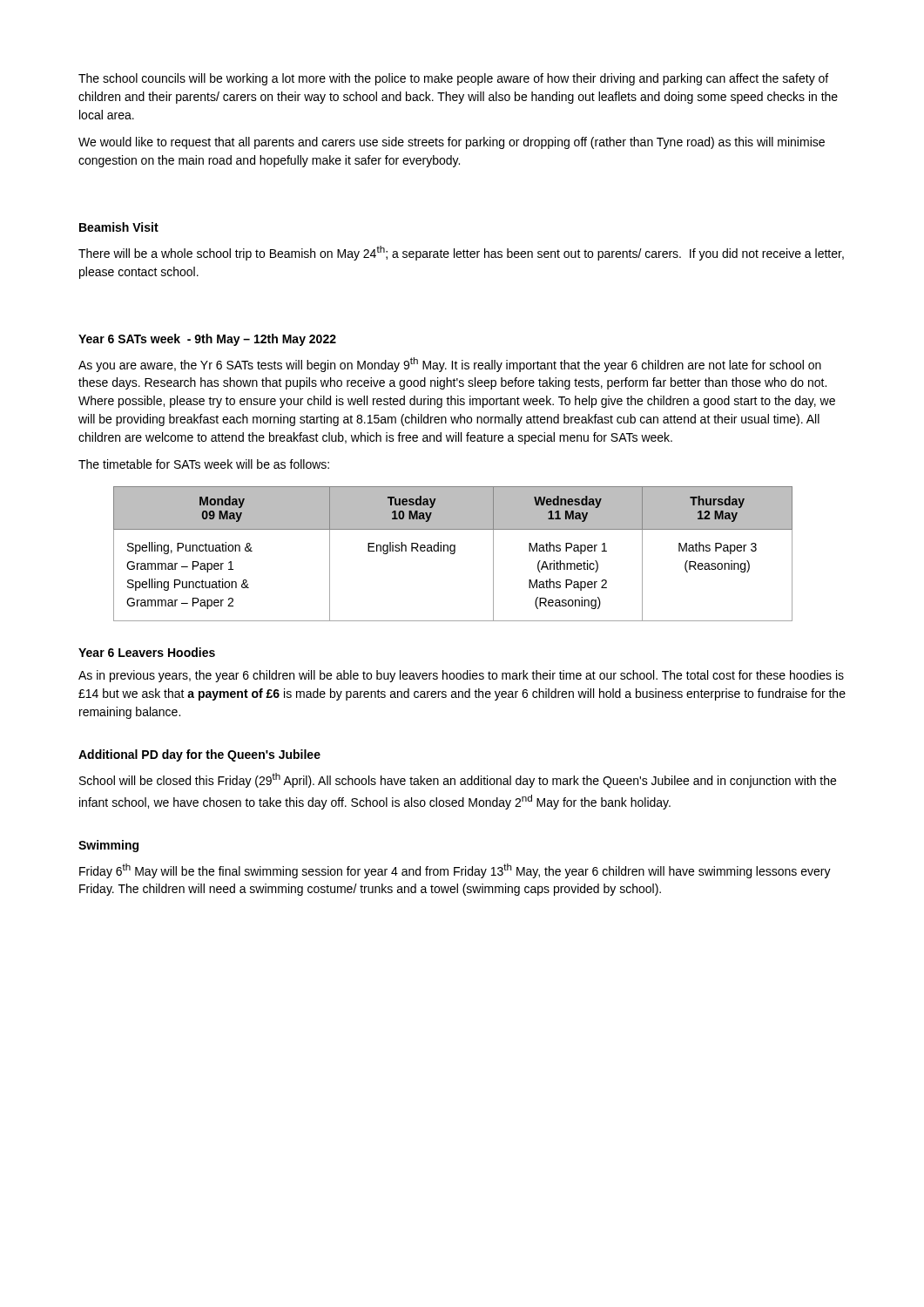Image resolution: width=924 pixels, height=1307 pixels.
Task: Select the text block starting "Additional PD day for the Queen's"
Action: [199, 755]
